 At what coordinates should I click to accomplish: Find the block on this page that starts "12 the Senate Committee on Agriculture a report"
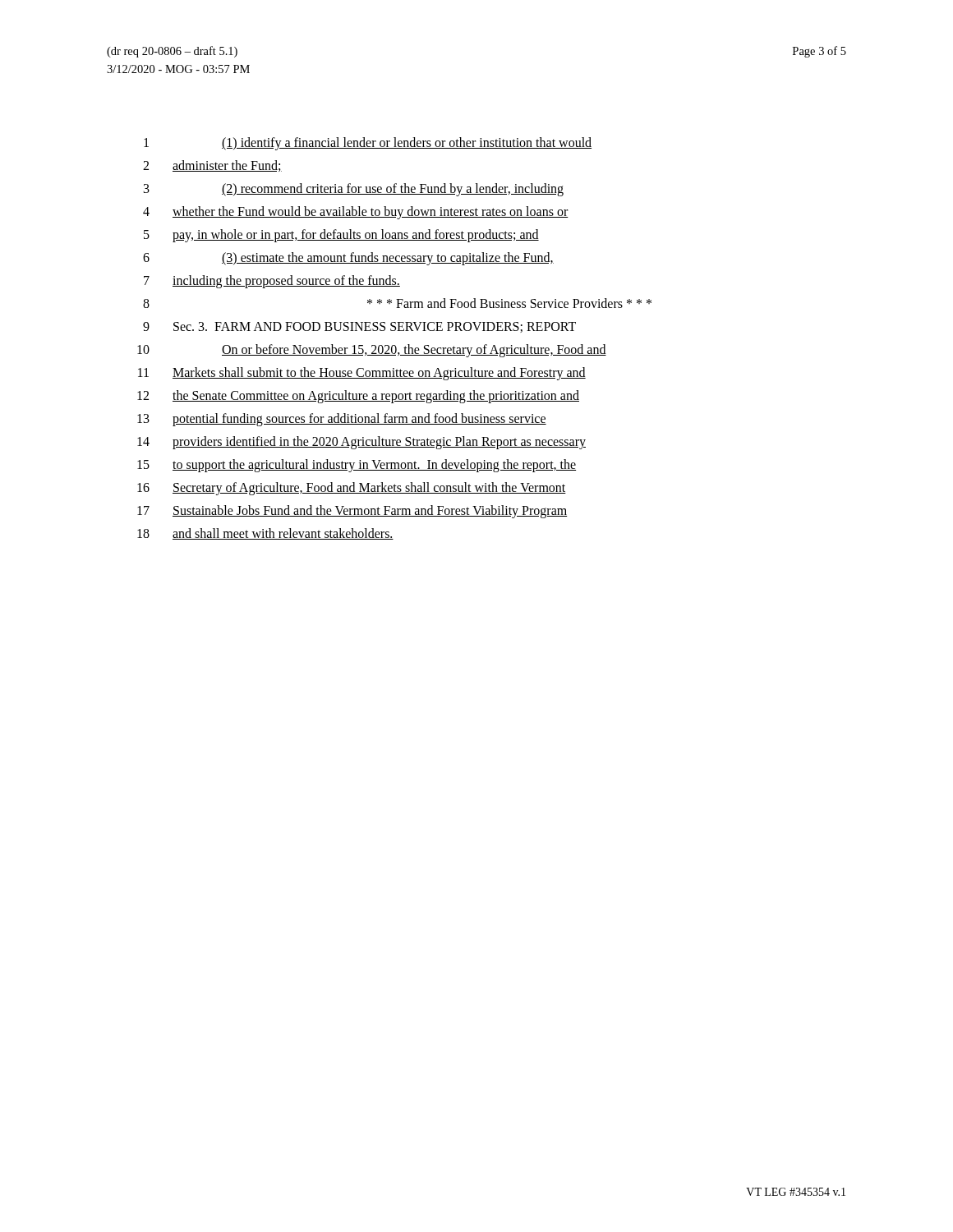coord(476,396)
